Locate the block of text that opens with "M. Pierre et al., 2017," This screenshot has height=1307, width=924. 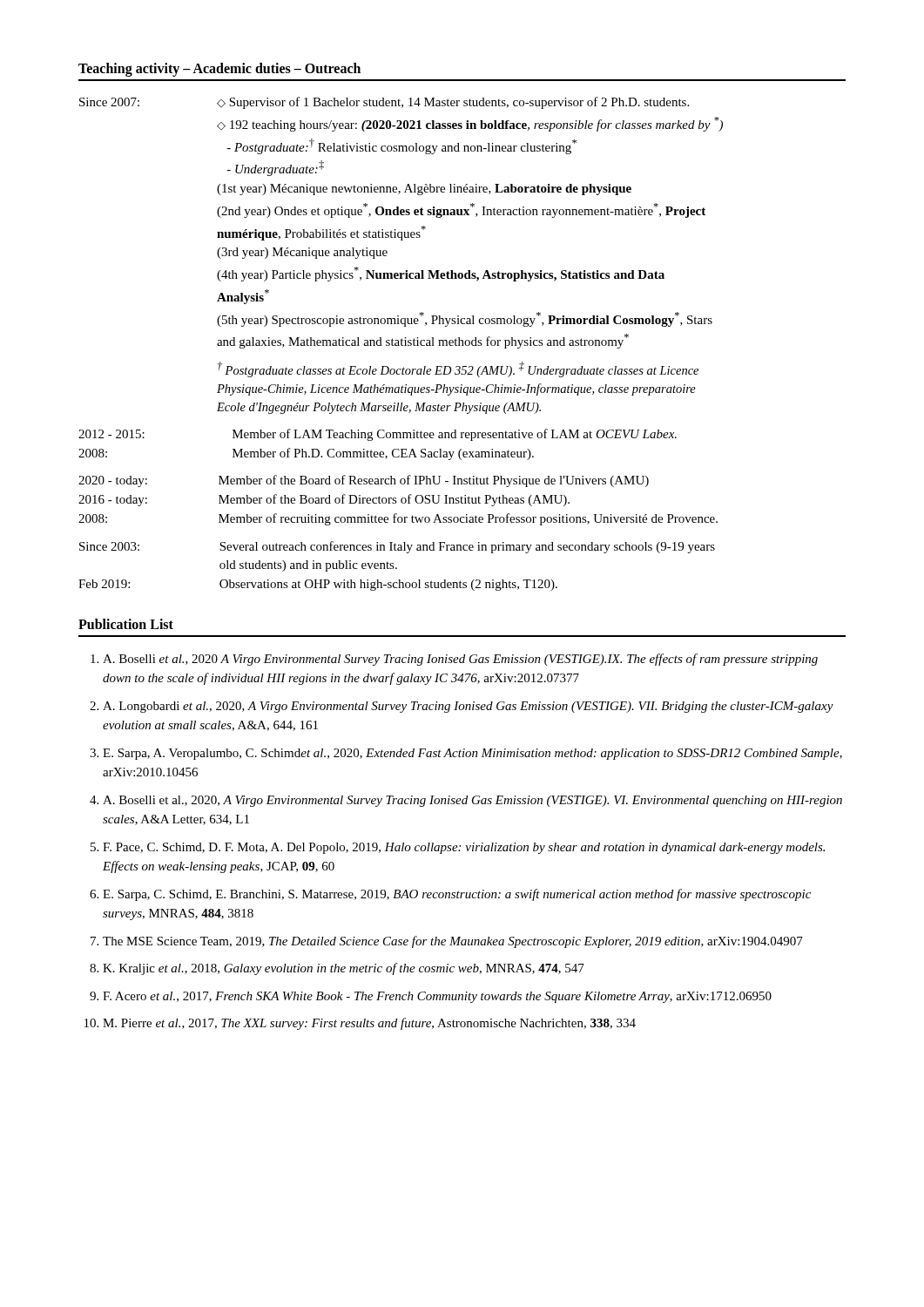pos(369,1023)
